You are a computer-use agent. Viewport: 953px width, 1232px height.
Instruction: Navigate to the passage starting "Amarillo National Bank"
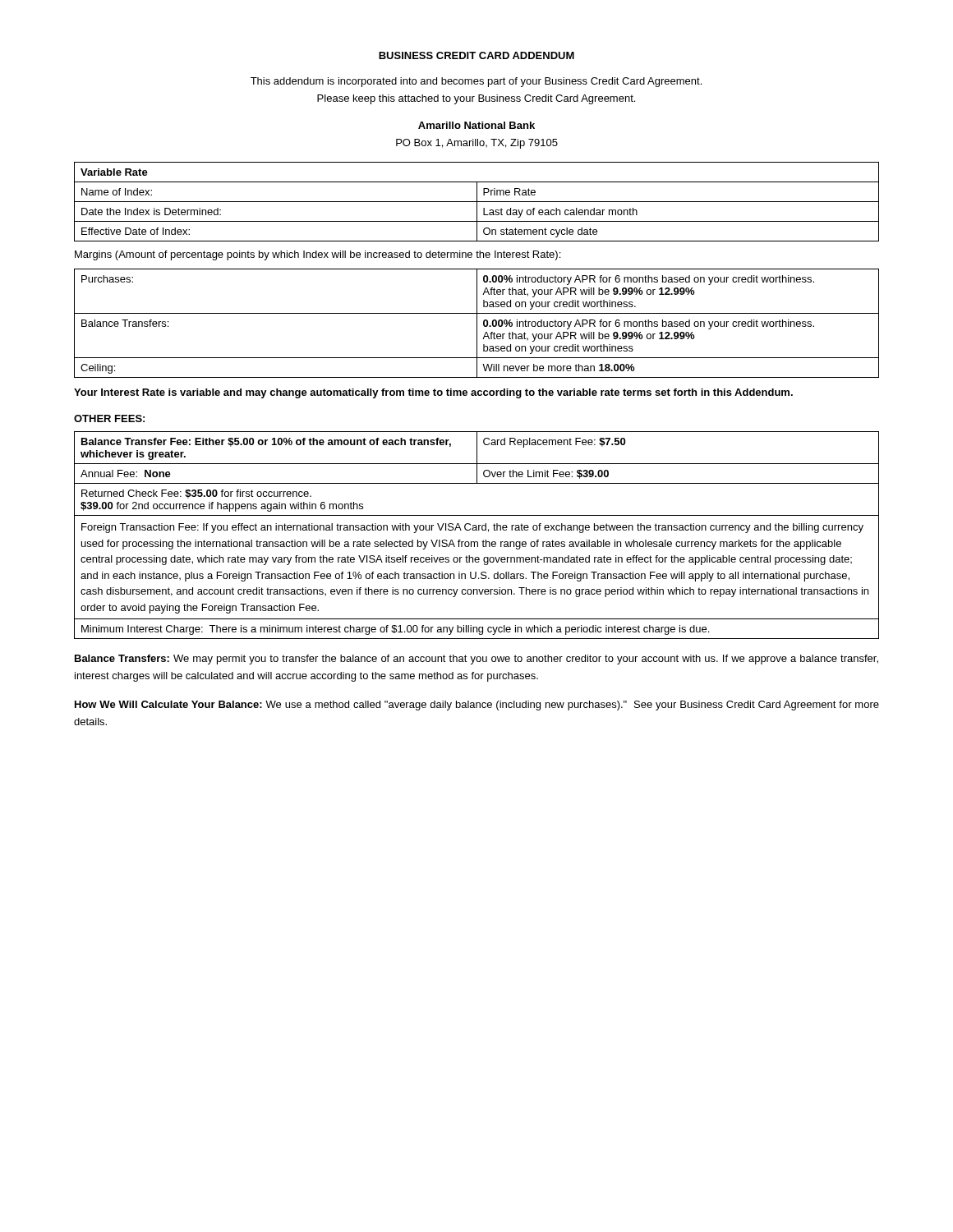[x=476, y=125]
